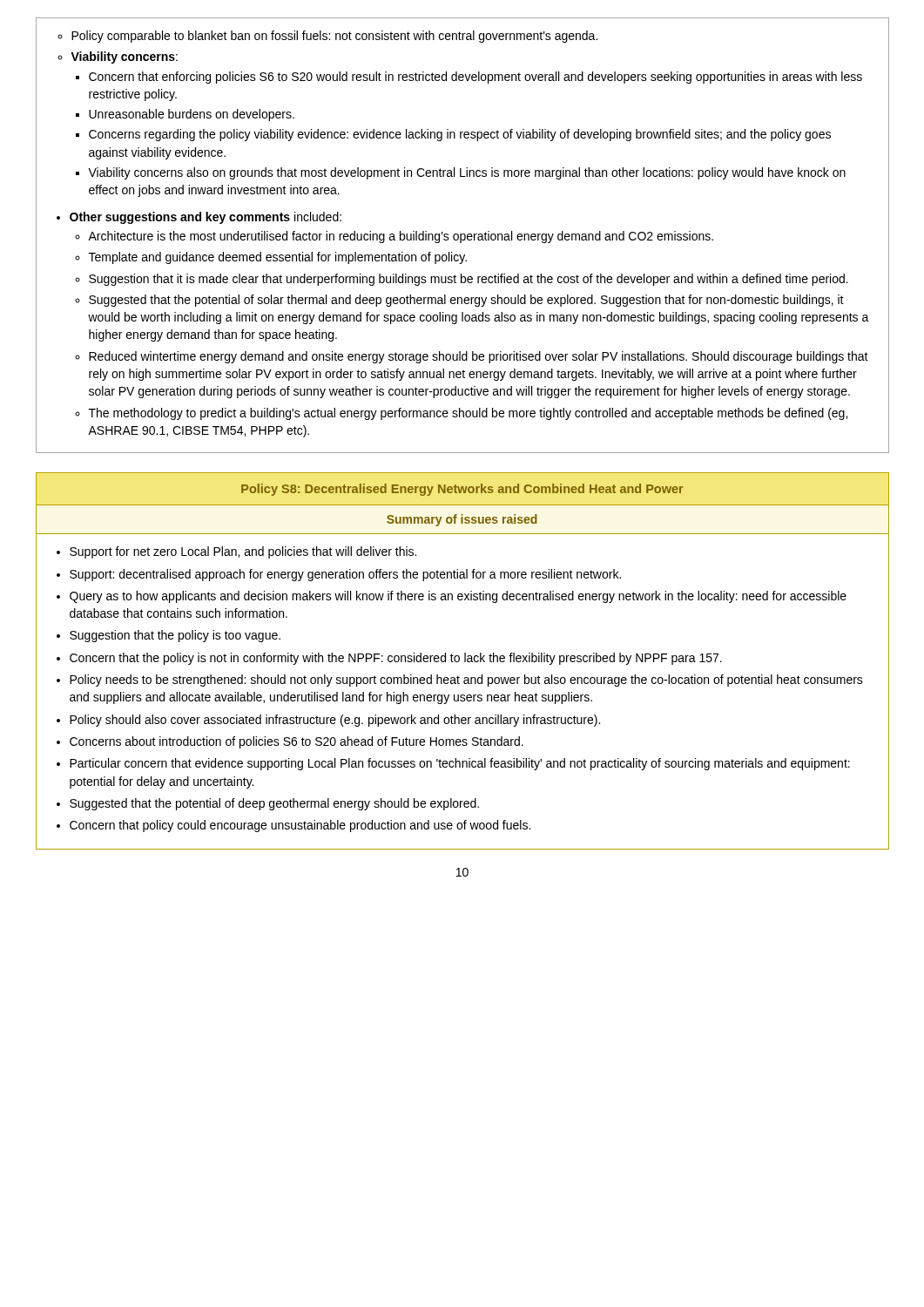The height and width of the screenshot is (1307, 924).
Task: Find the text starting "Policy needs to be"
Action: click(x=466, y=689)
